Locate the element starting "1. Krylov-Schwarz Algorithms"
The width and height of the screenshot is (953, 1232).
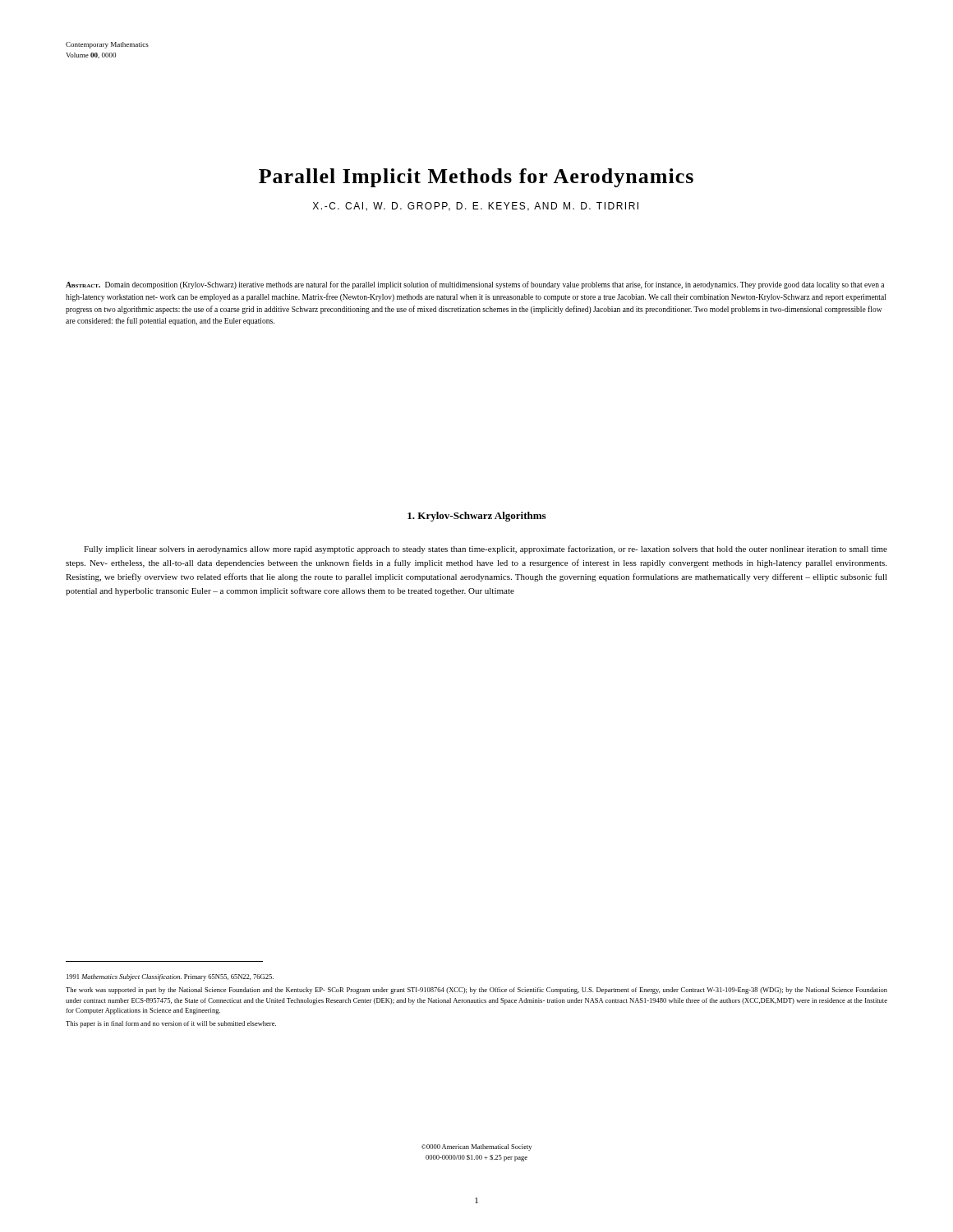[476, 516]
